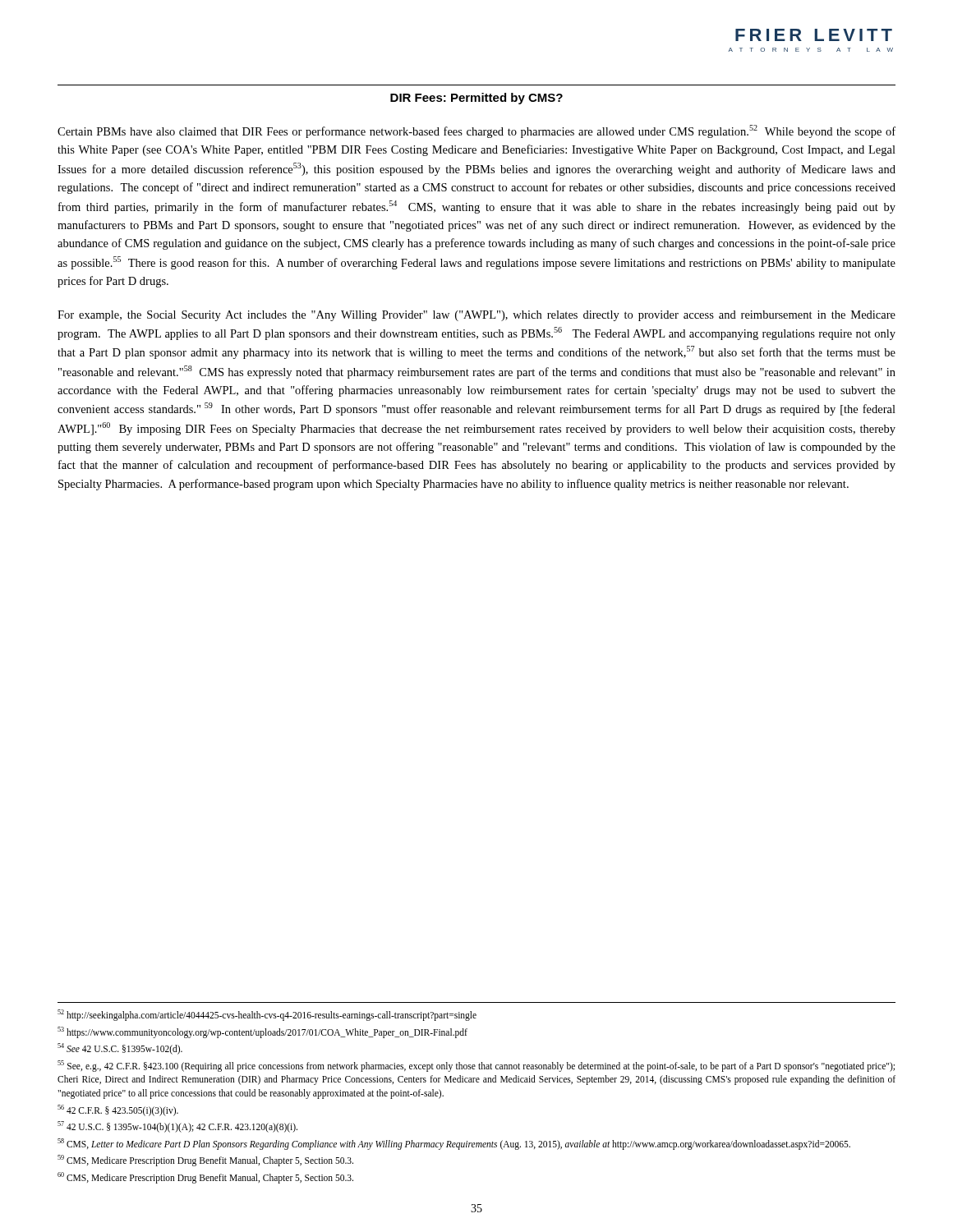
Task: Find the footnote with the text "58 CMS, Letter"
Action: [454, 1143]
